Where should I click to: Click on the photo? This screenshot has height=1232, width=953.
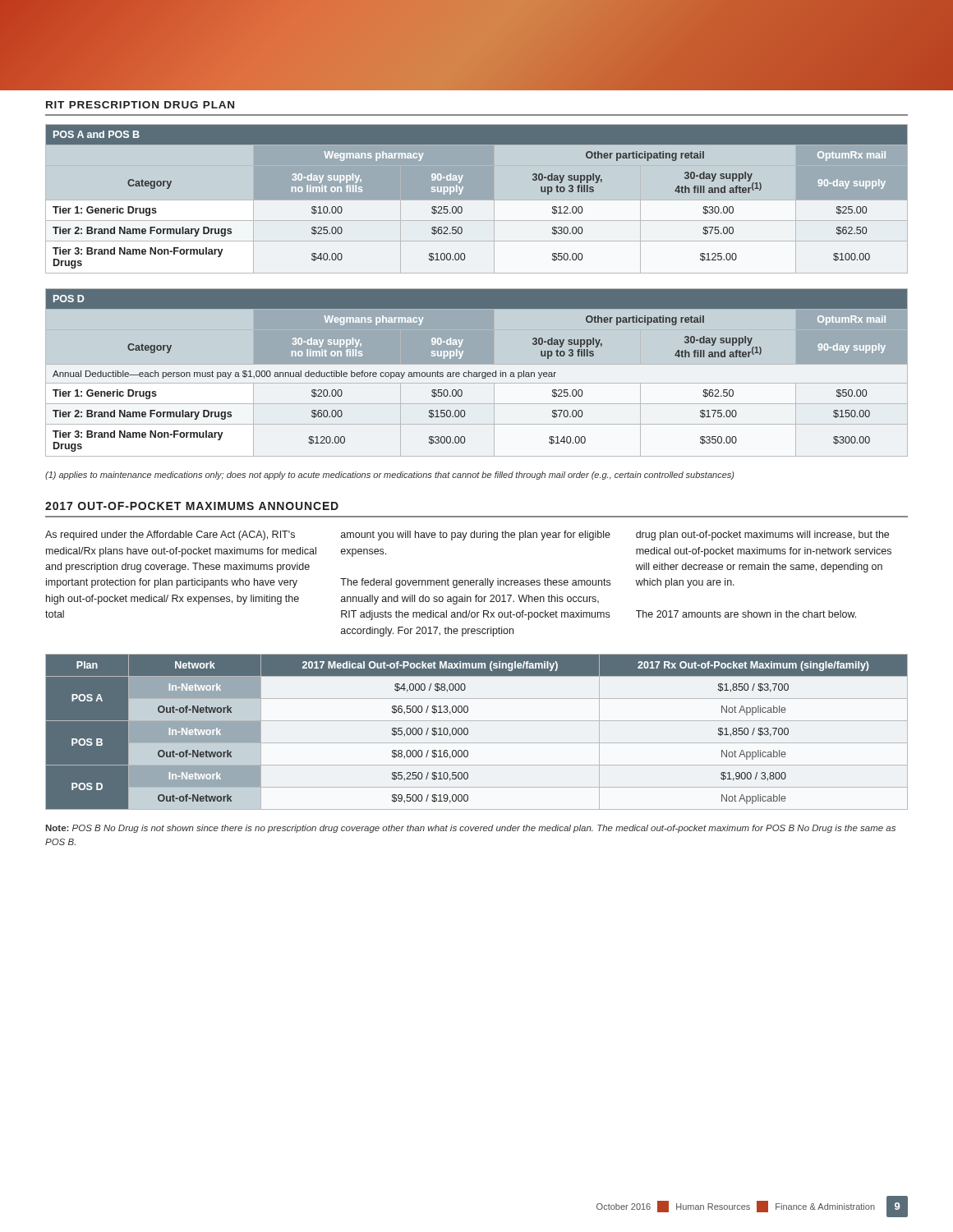[x=476, y=45]
